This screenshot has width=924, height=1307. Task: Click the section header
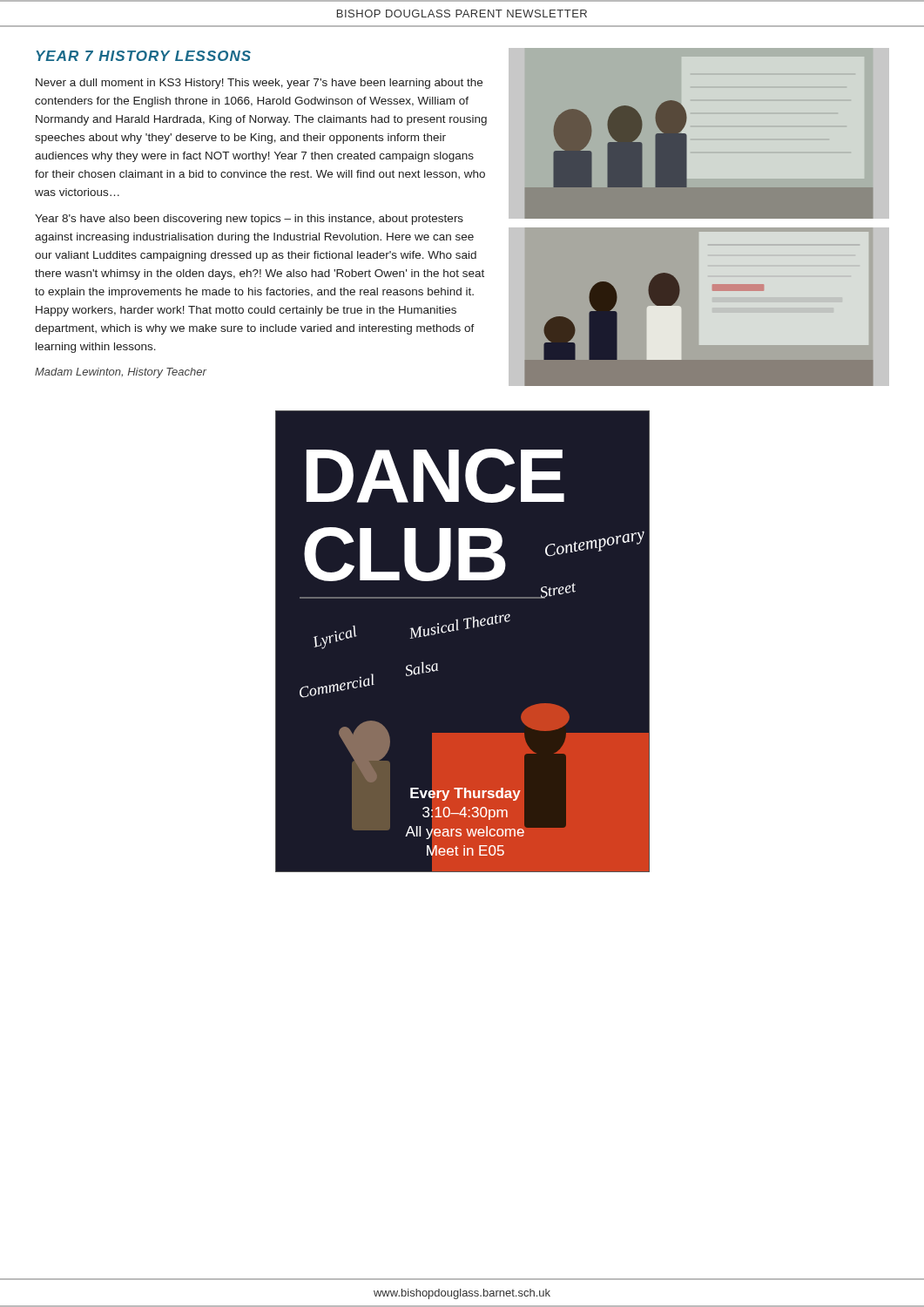point(143,56)
